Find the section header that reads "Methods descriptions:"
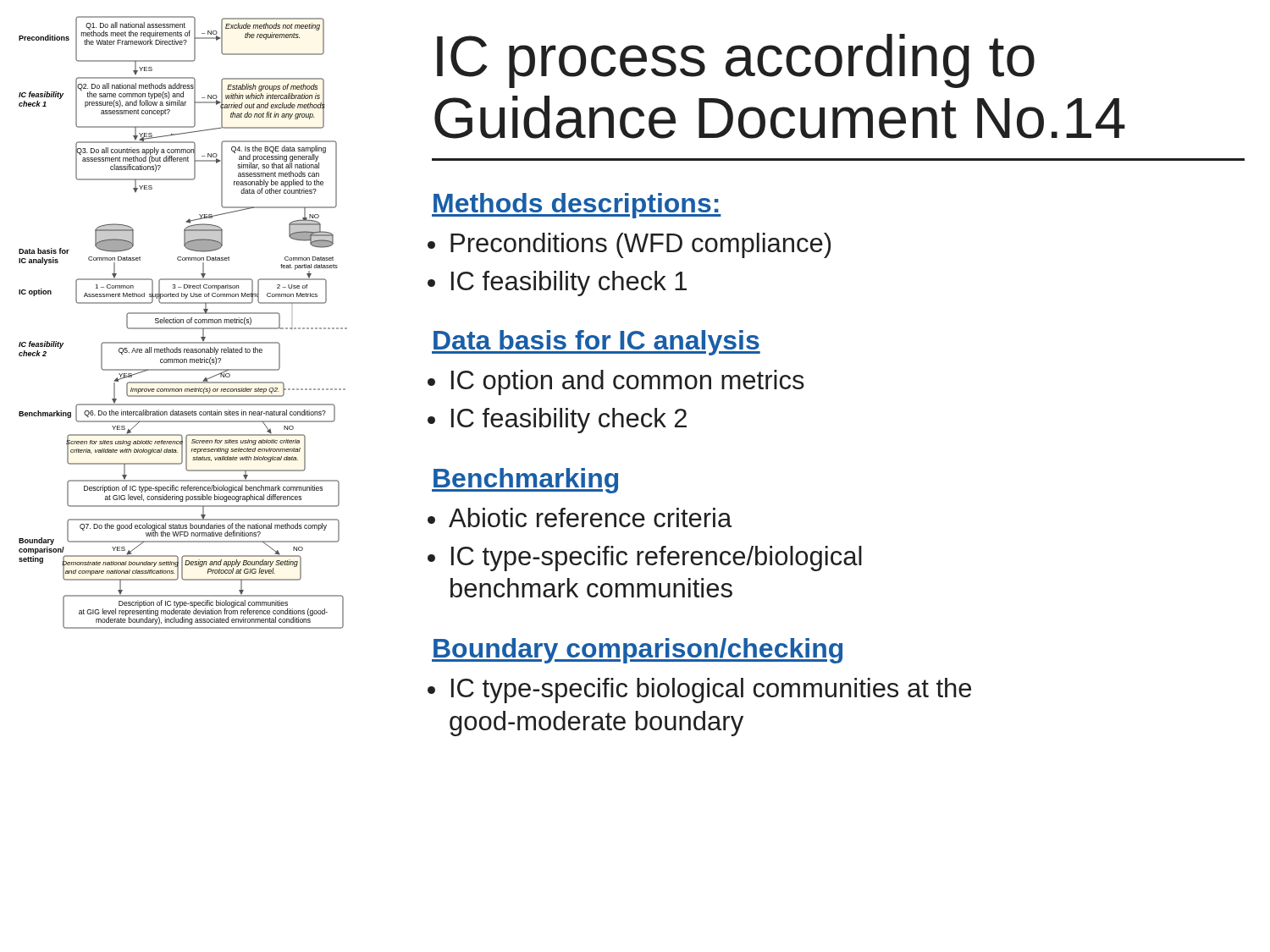 [x=577, y=206]
